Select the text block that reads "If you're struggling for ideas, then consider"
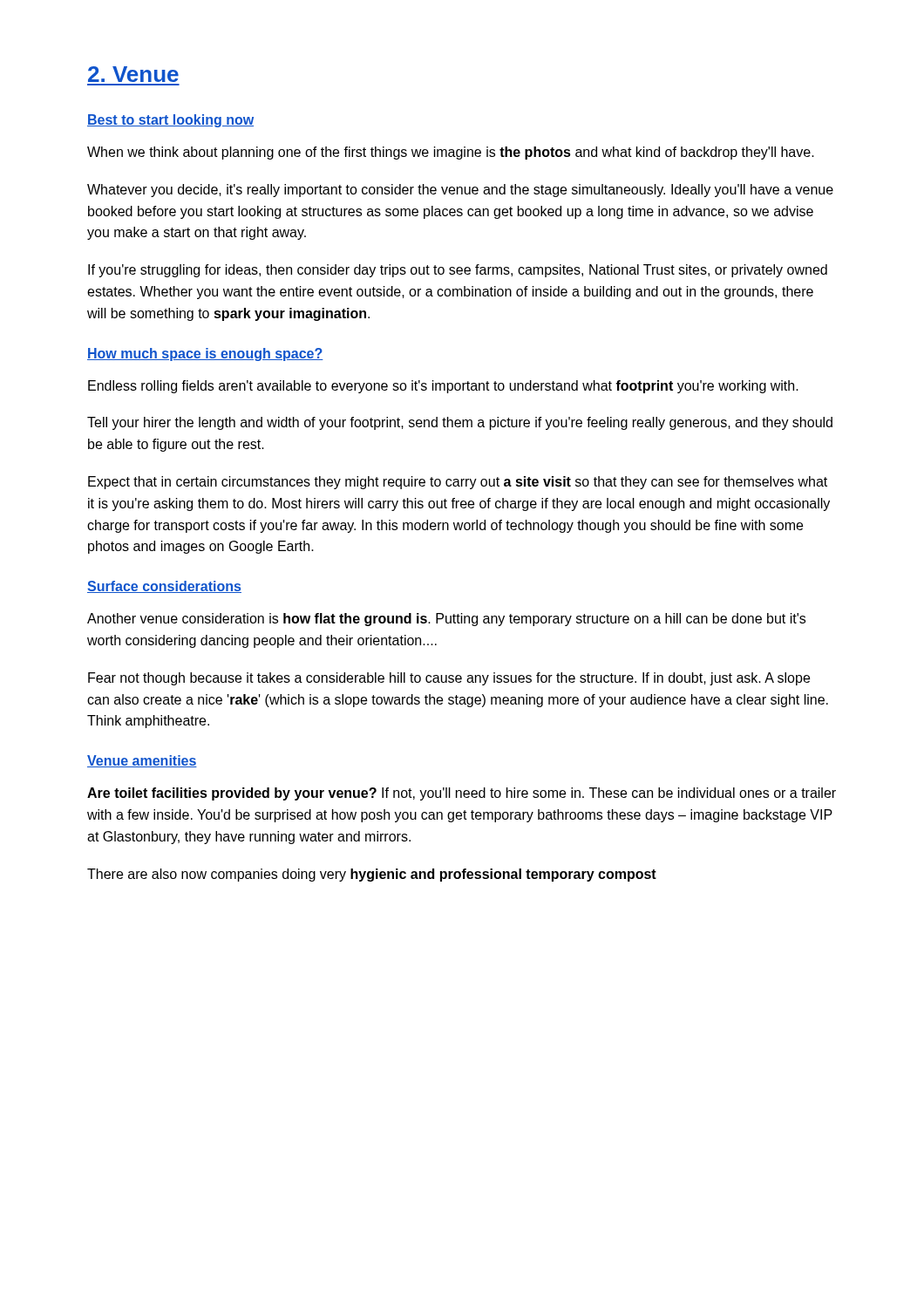This screenshot has height=1308, width=924. click(x=462, y=292)
